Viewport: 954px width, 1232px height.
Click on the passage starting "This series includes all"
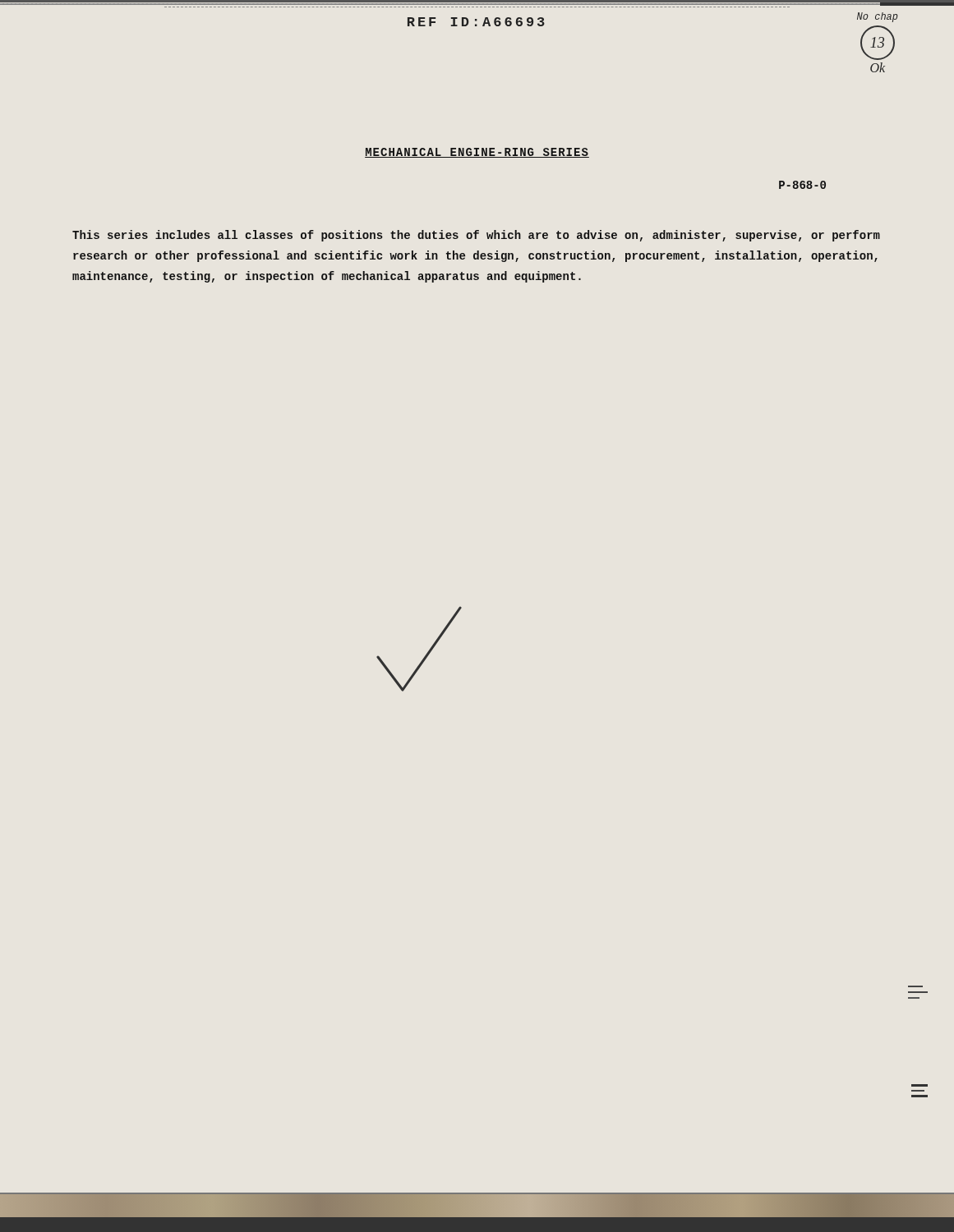[476, 256]
